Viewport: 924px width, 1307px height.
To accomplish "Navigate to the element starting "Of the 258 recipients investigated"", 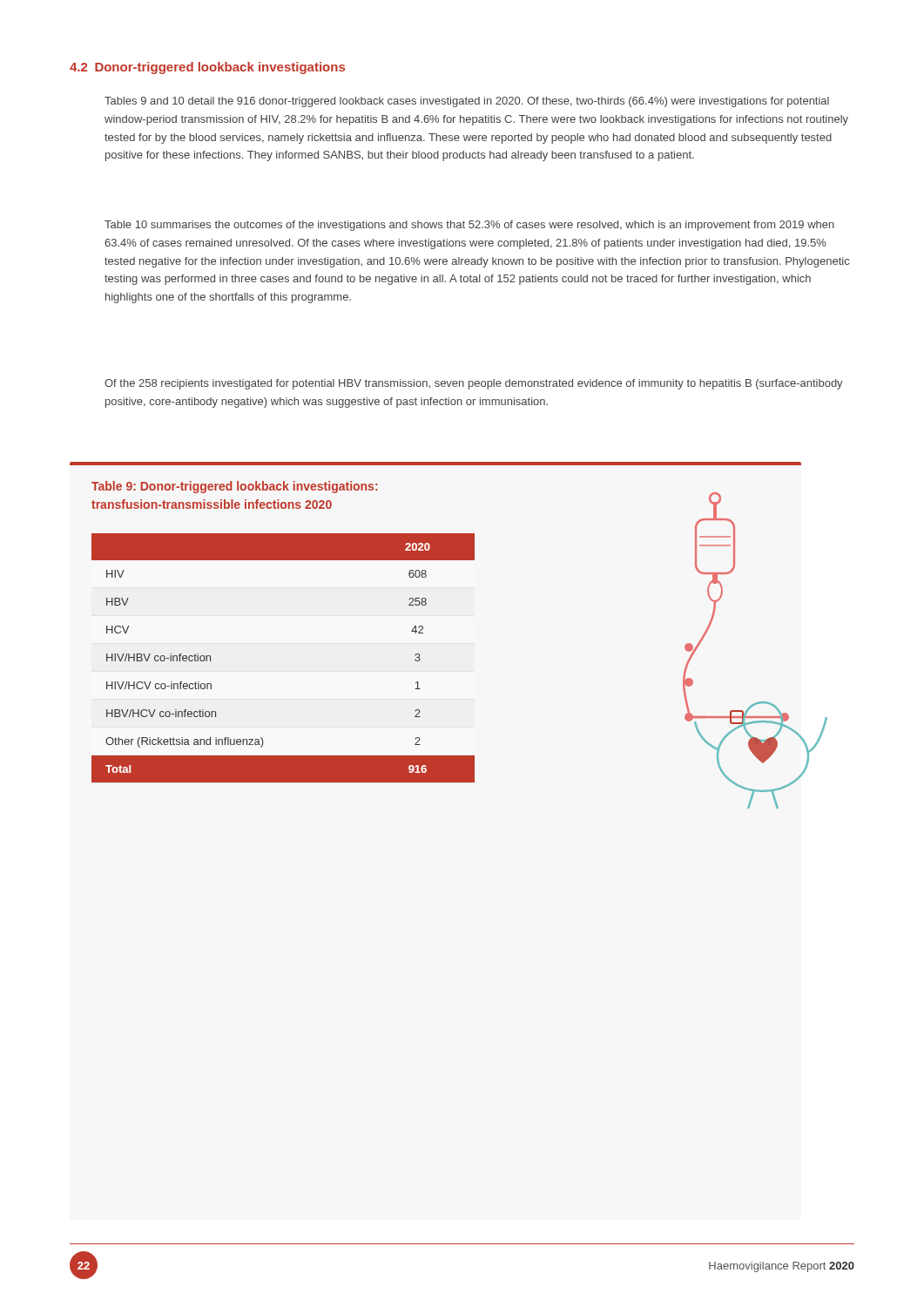I will tap(474, 392).
